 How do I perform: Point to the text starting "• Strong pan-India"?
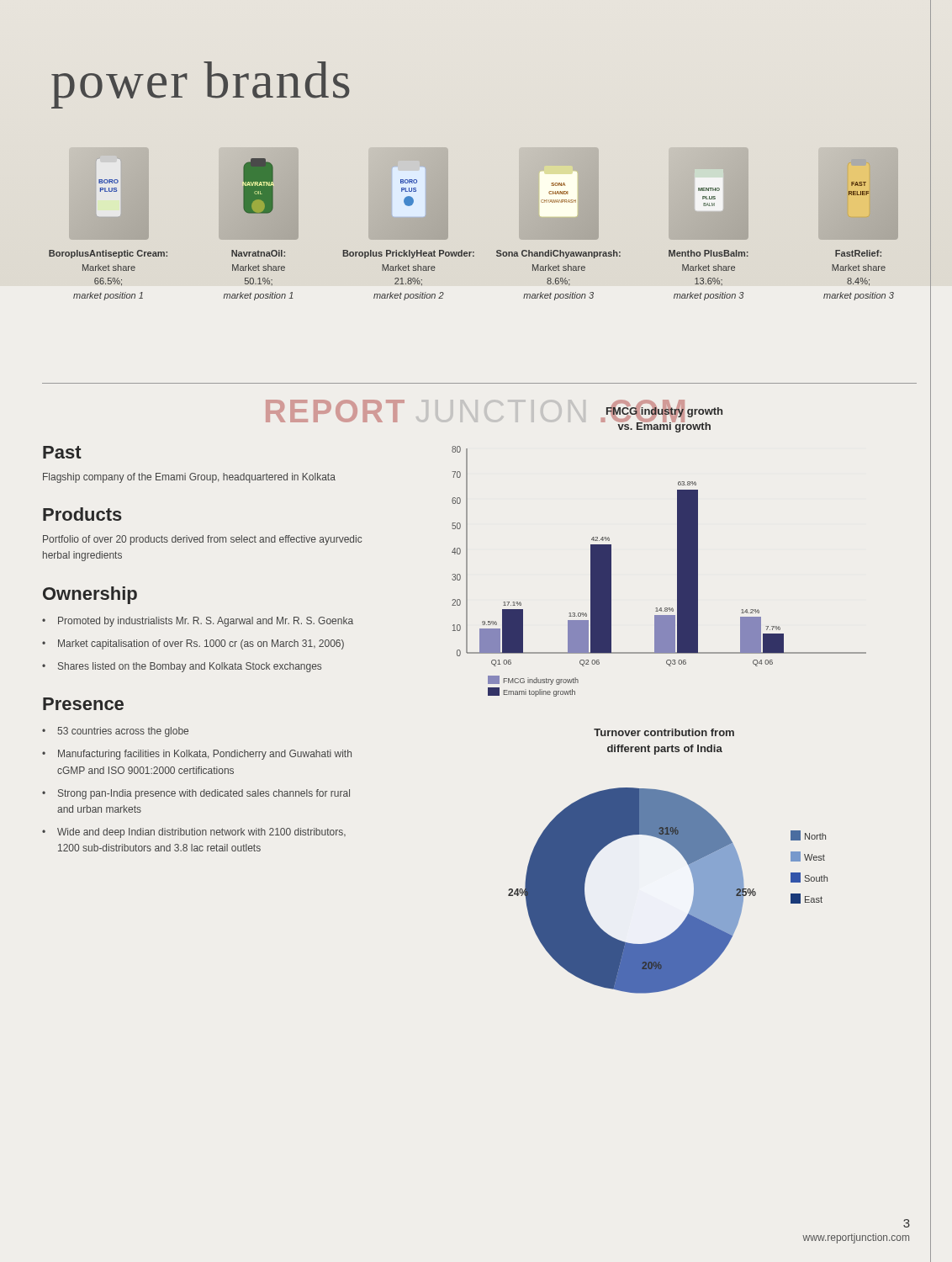coord(196,800)
